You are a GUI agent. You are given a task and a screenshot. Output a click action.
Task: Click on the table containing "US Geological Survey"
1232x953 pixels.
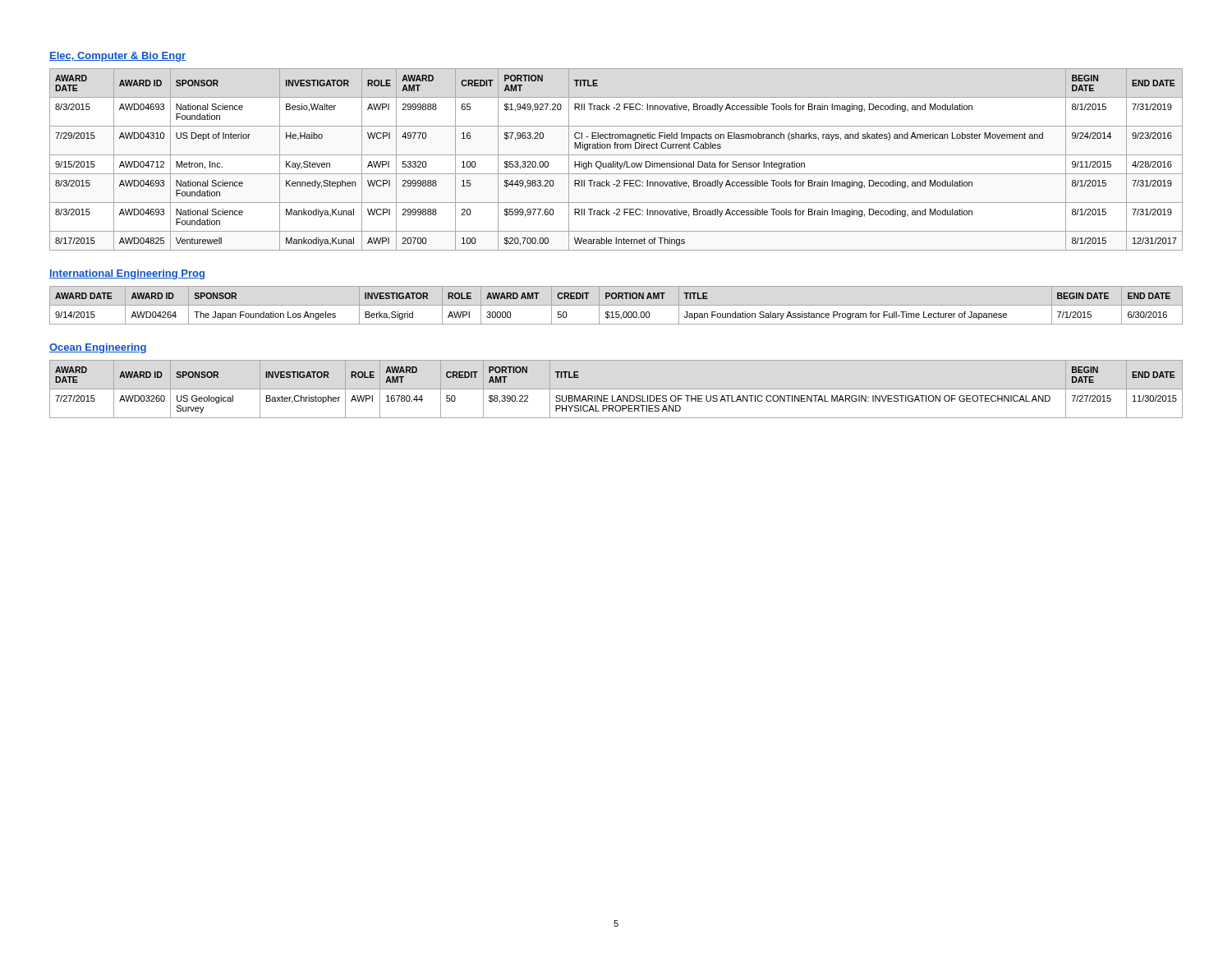click(616, 389)
